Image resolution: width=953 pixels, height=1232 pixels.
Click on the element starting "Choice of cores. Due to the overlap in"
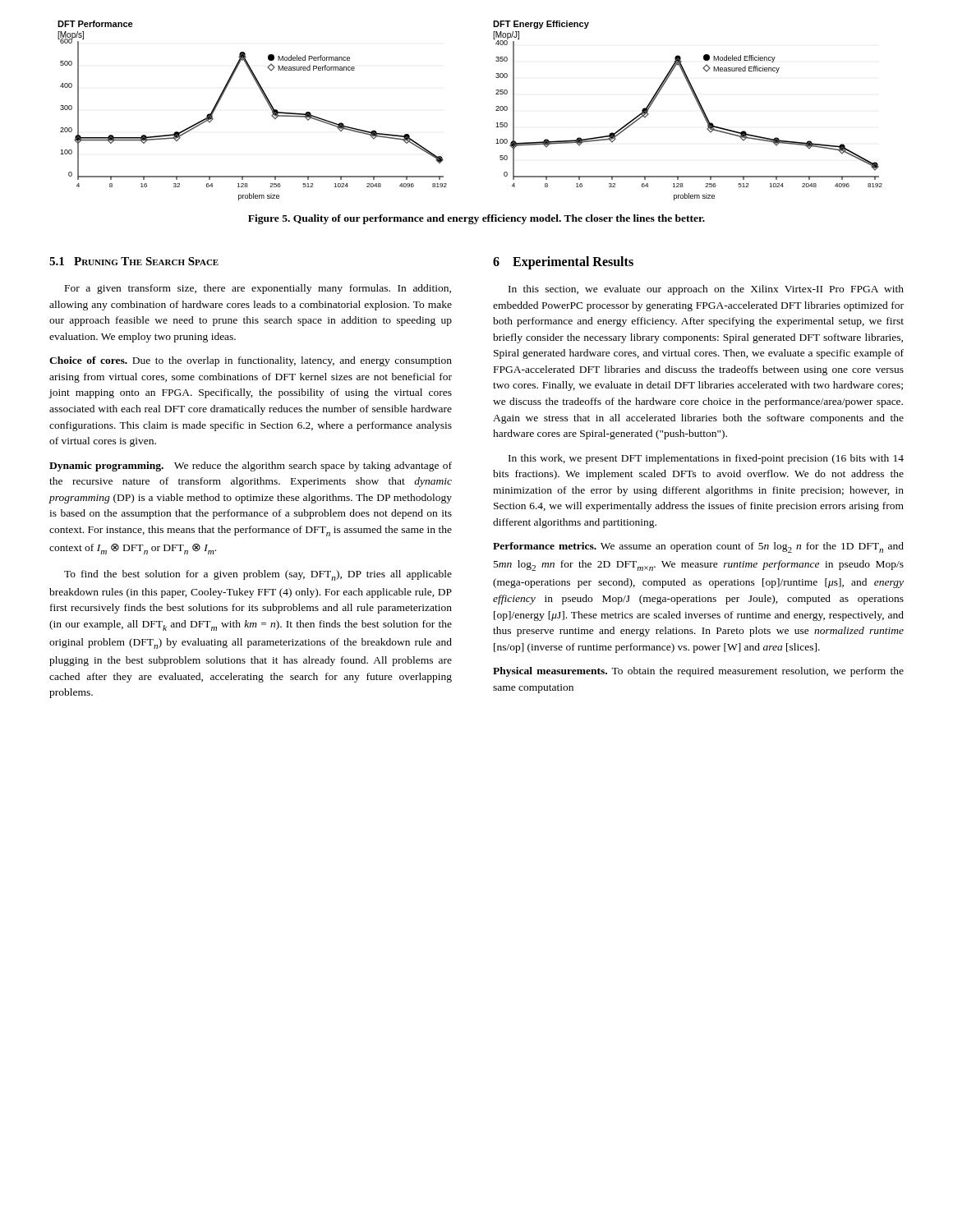click(251, 401)
